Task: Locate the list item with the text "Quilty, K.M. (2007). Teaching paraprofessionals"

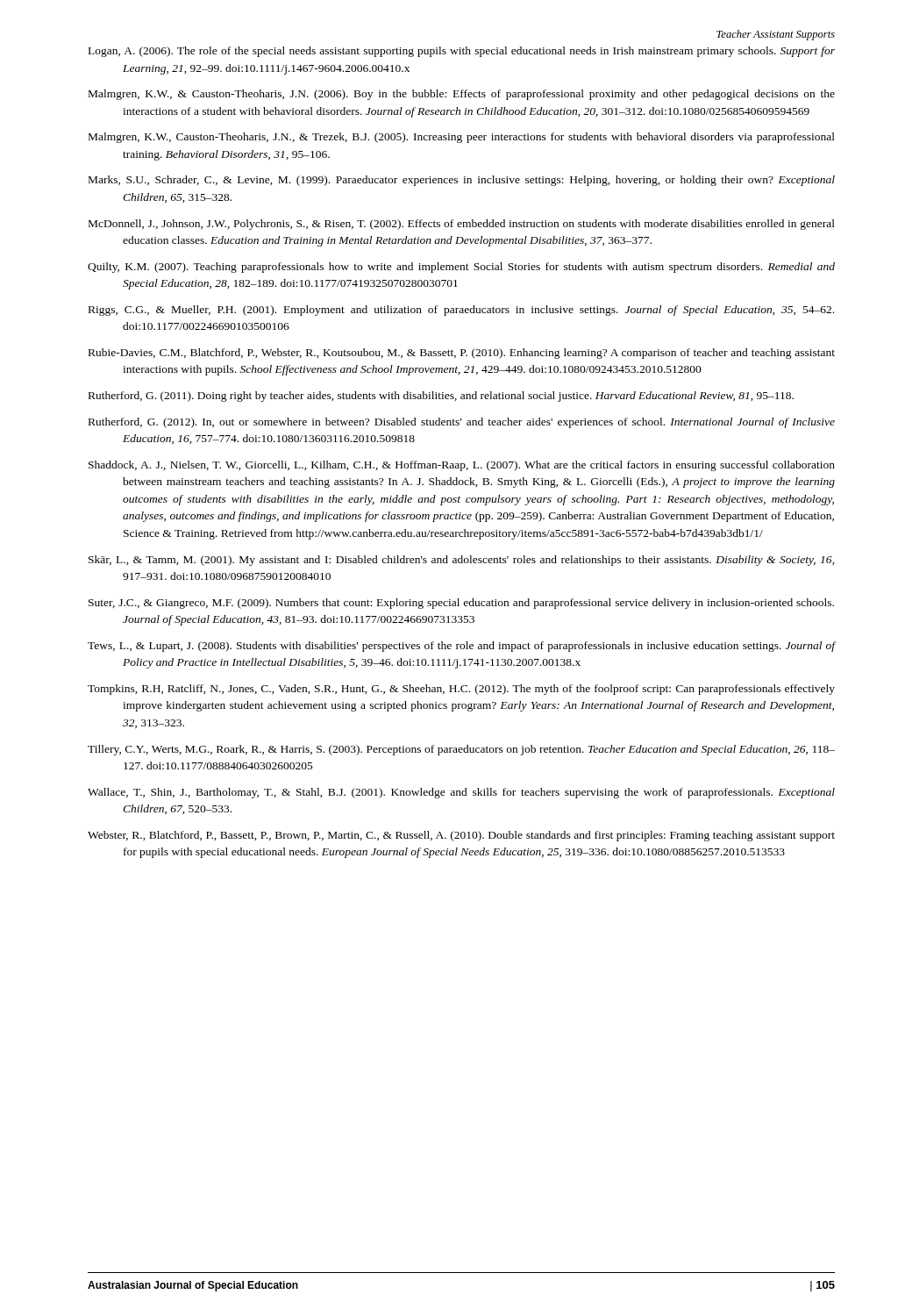Action: 461,275
